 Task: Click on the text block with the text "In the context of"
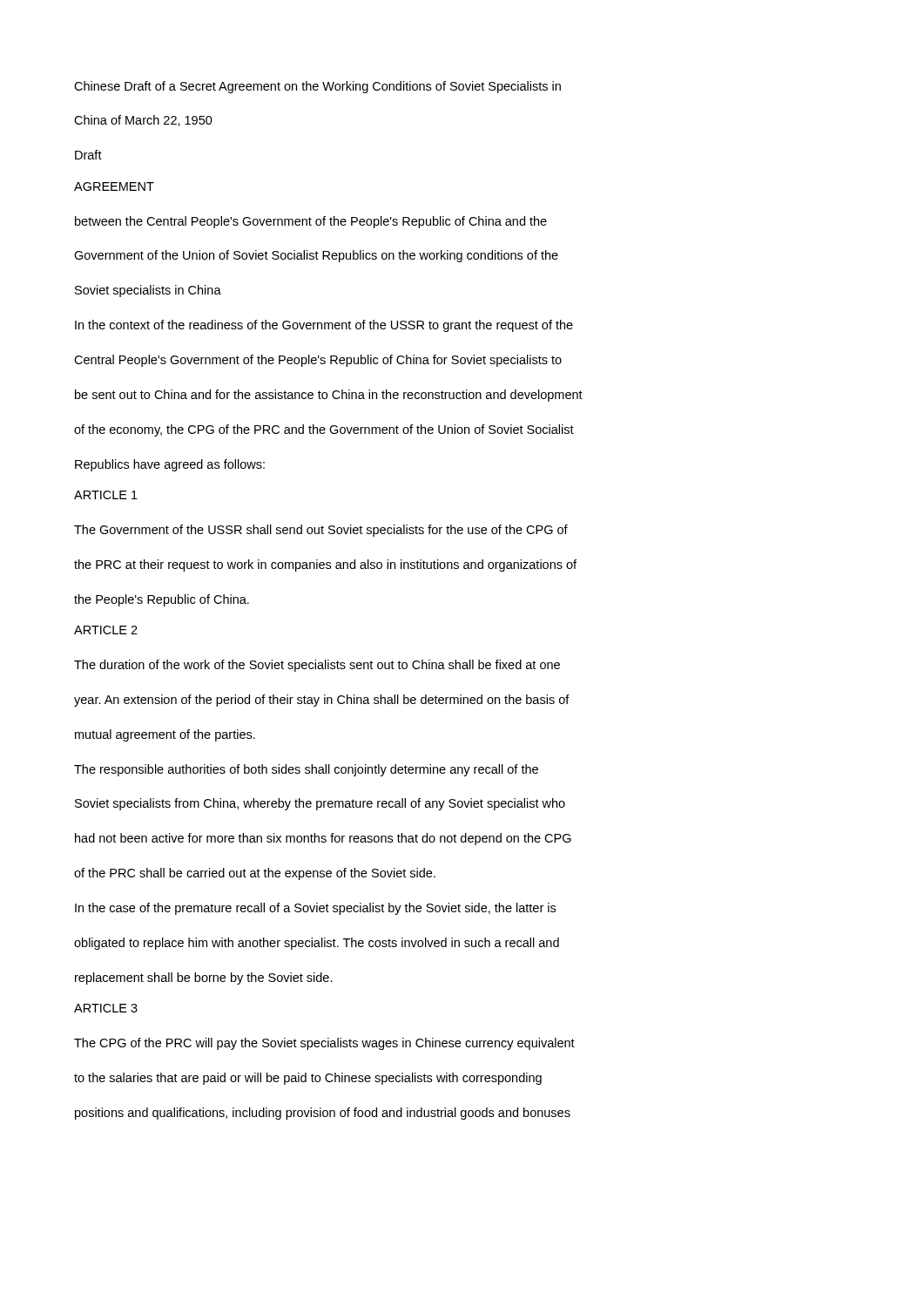(462, 395)
